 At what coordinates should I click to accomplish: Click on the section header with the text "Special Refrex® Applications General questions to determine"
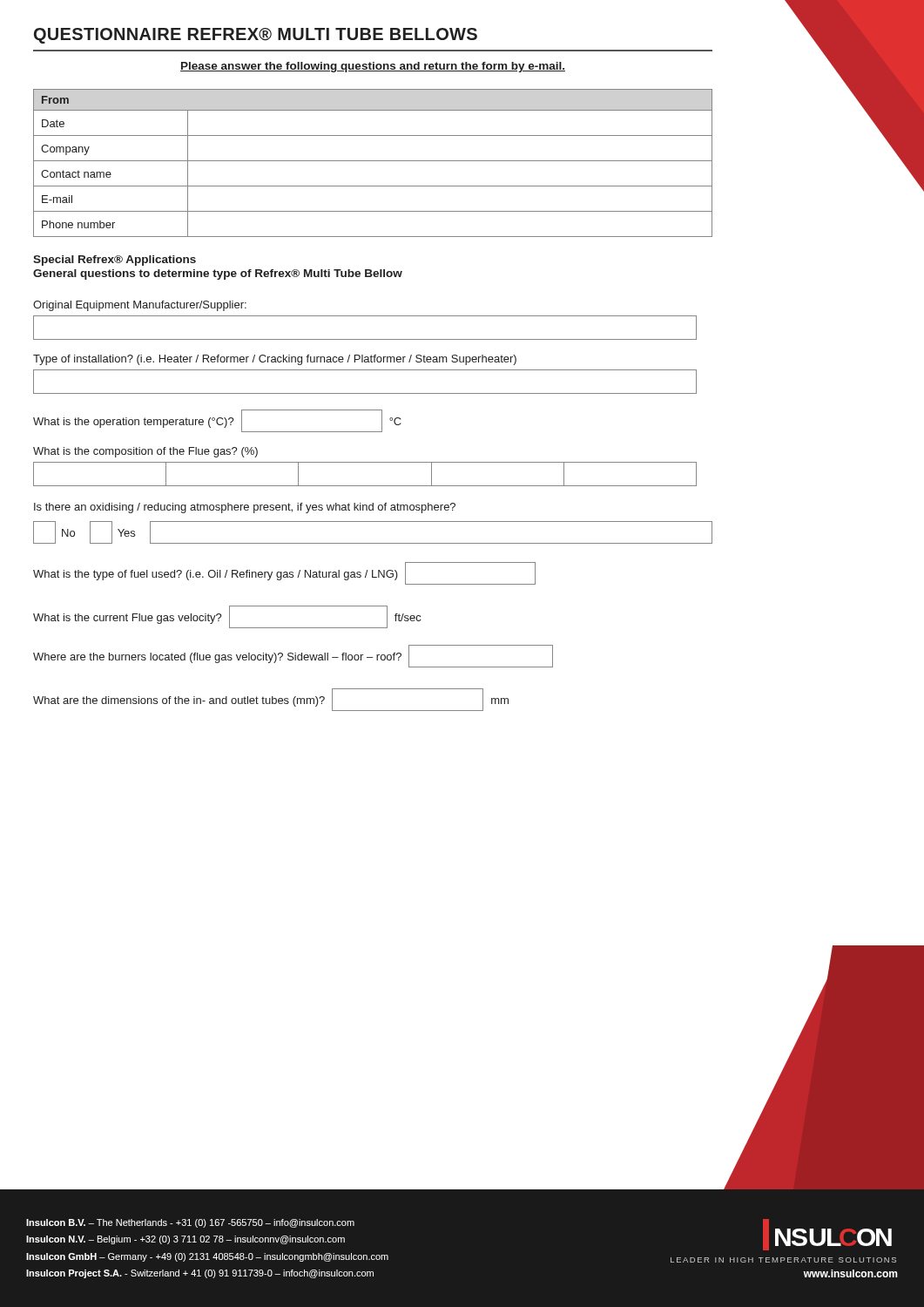(x=373, y=266)
